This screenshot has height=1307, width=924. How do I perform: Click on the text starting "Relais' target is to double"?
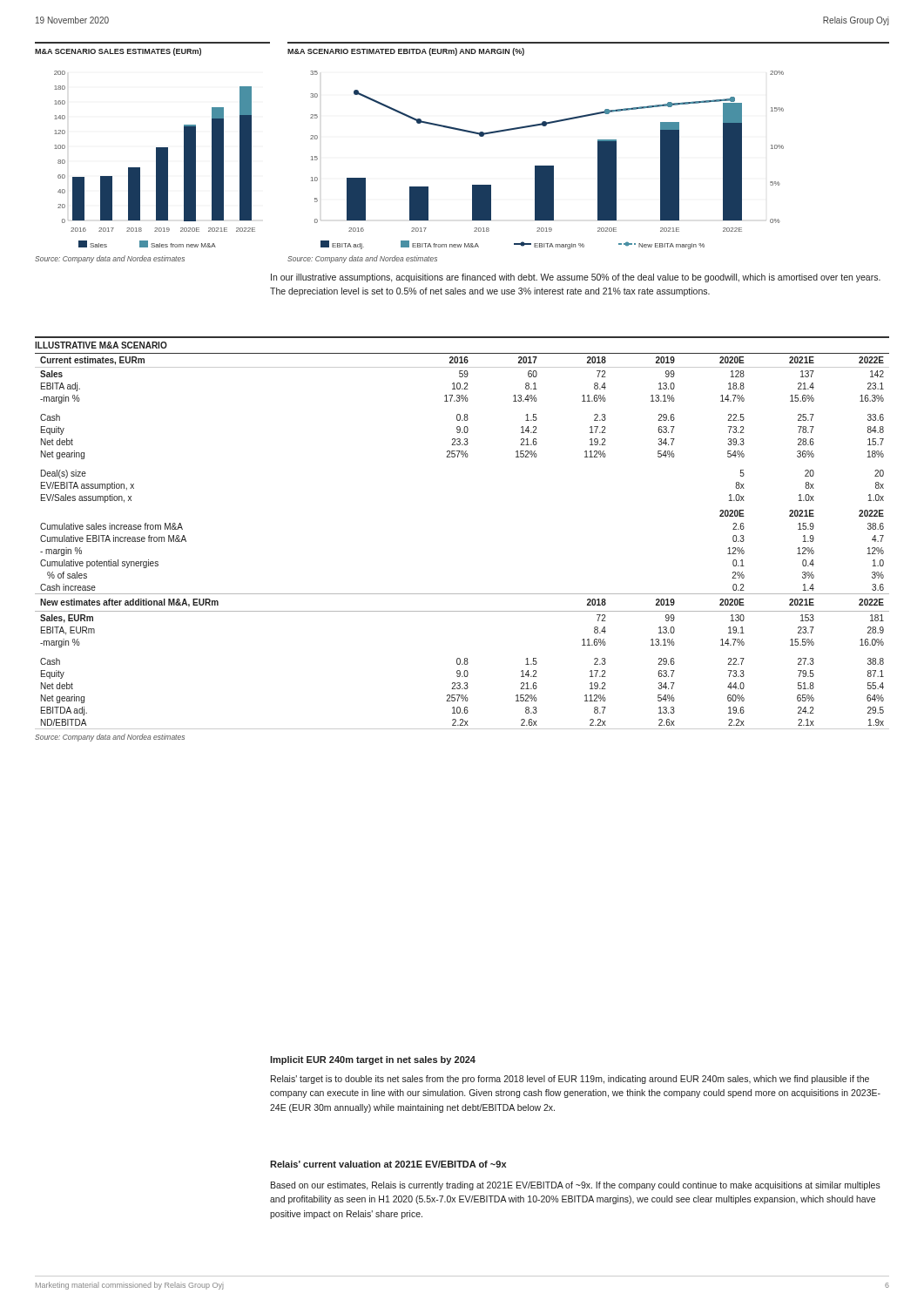tap(575, 1093)
